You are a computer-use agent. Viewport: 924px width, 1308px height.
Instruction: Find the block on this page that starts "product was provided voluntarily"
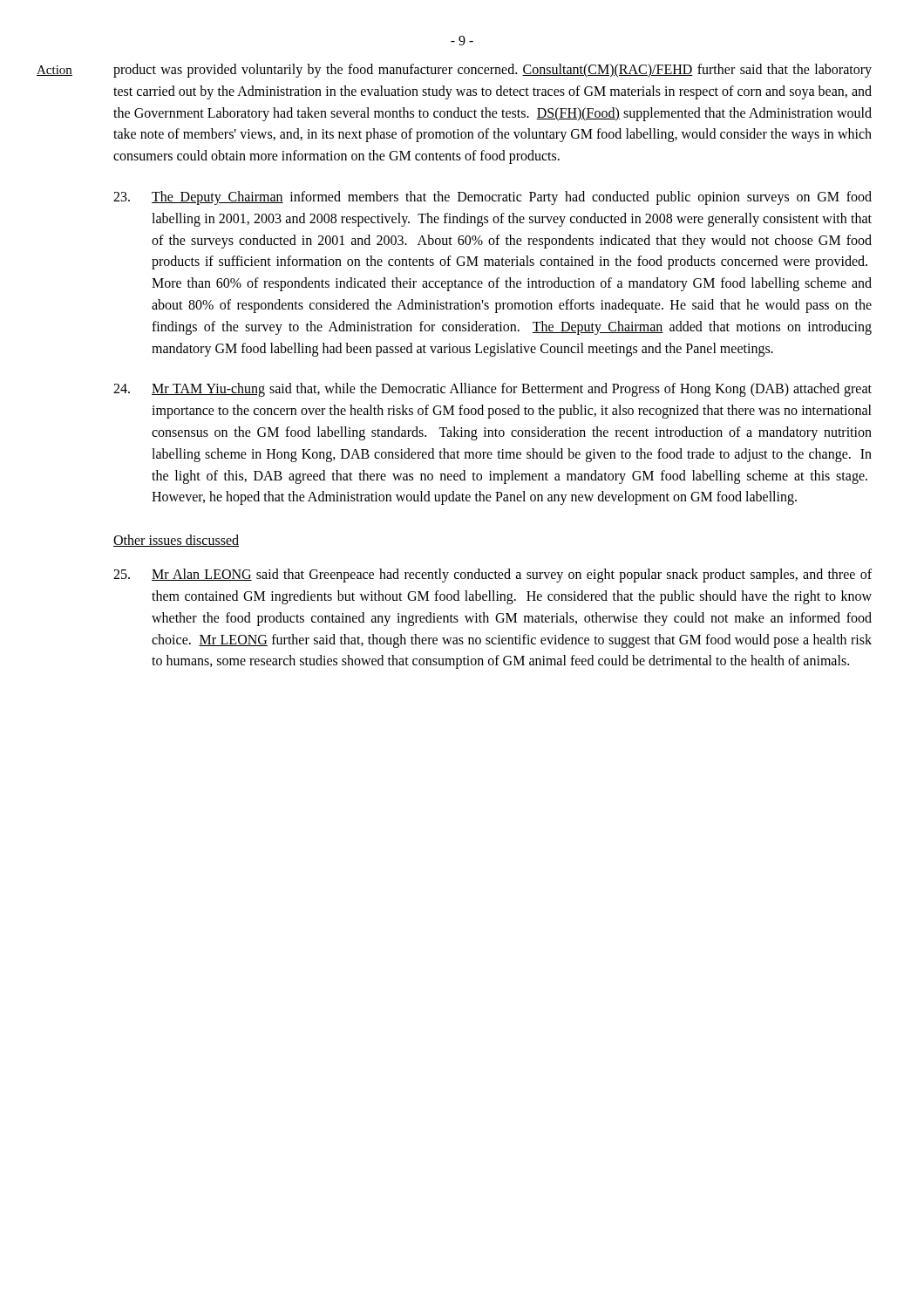(x=492, y=113)
